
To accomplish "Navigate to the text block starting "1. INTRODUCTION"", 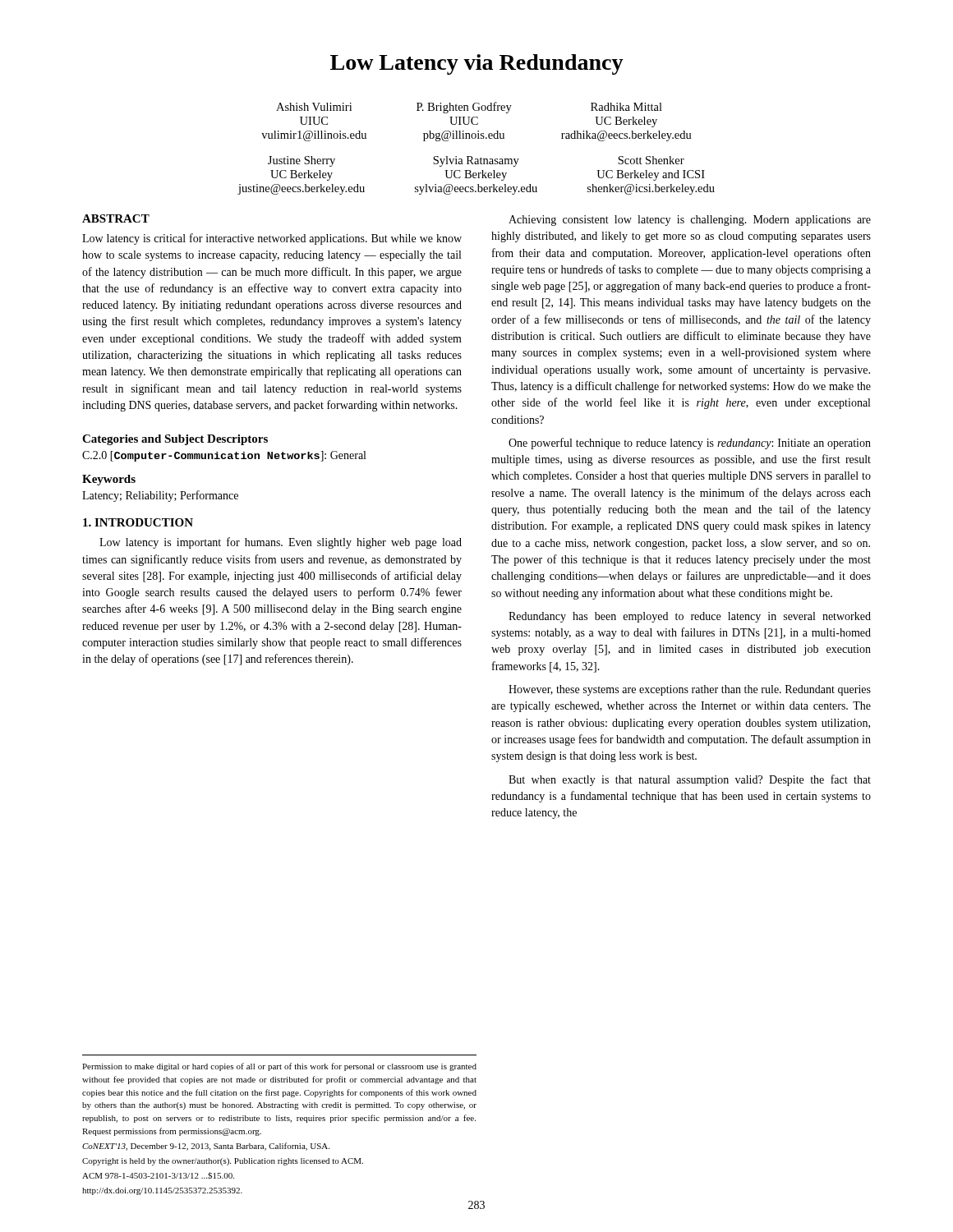I will (138, 523).
